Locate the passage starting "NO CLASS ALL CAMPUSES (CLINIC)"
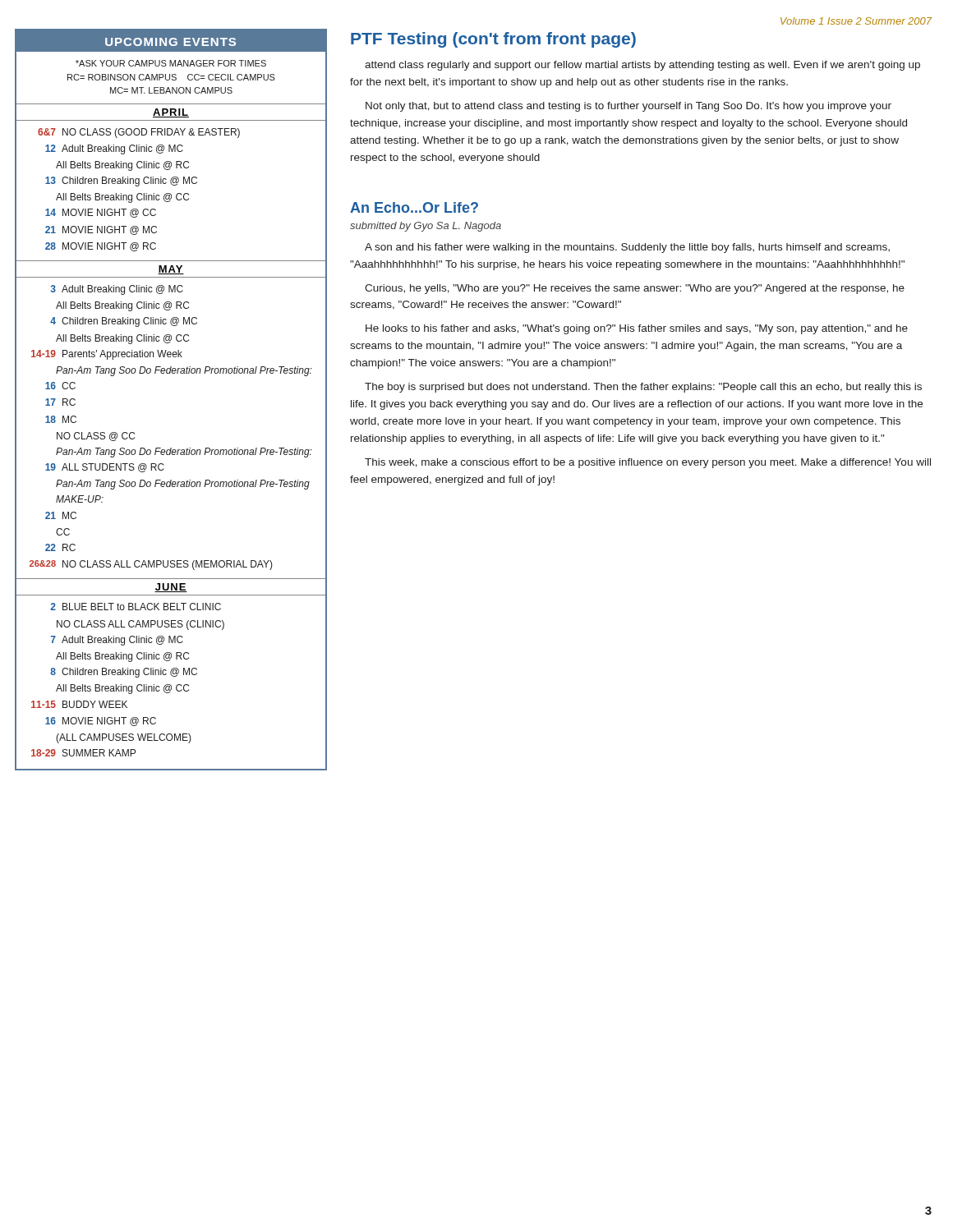Viewport: 953px width, 1232px height. [171, 624]
